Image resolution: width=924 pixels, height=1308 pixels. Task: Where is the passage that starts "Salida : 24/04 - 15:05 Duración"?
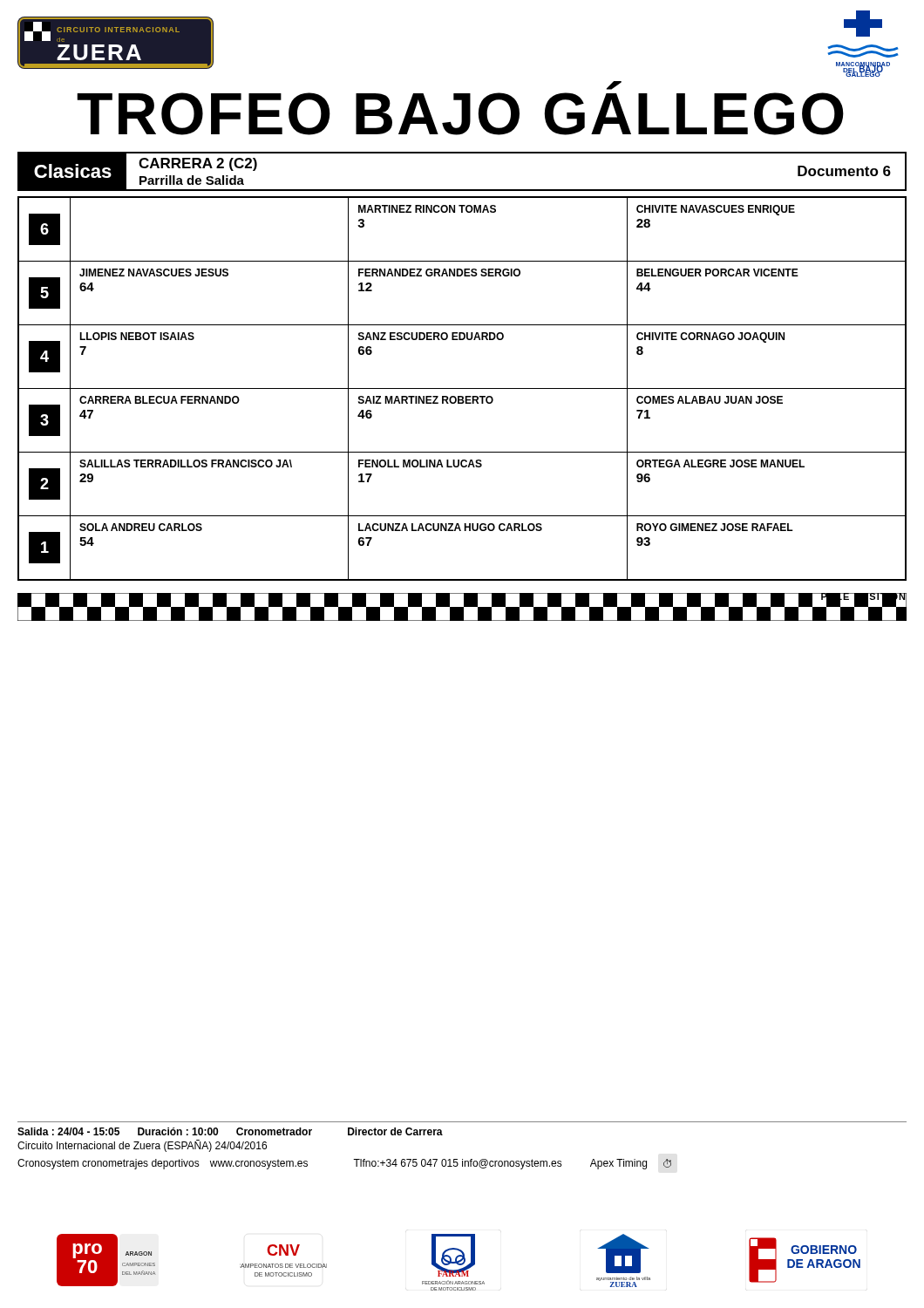pyautogui.click(x=230, y=1132)
